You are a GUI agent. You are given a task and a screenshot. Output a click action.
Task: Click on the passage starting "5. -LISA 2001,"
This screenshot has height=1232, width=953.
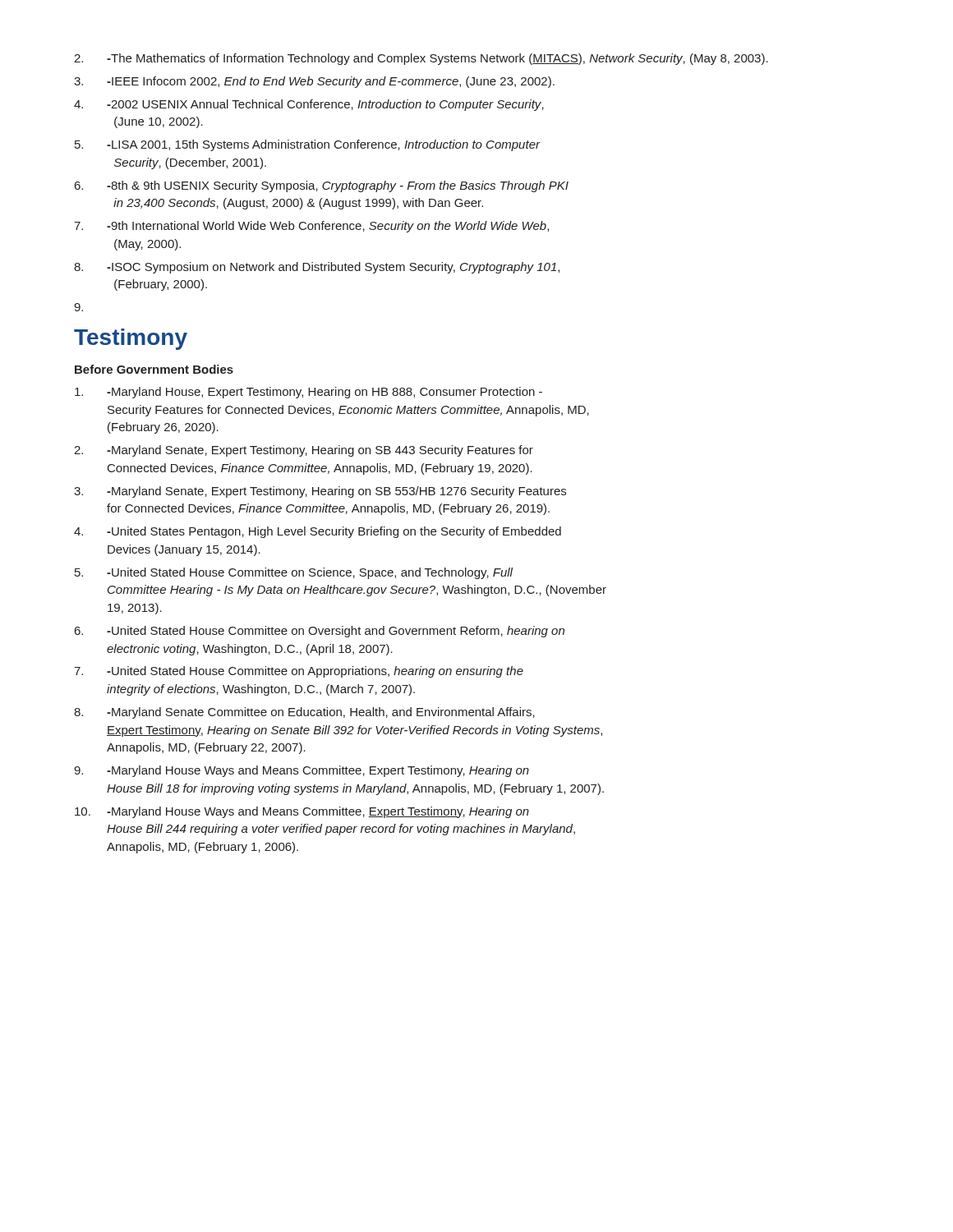click(x=476, y=153)
